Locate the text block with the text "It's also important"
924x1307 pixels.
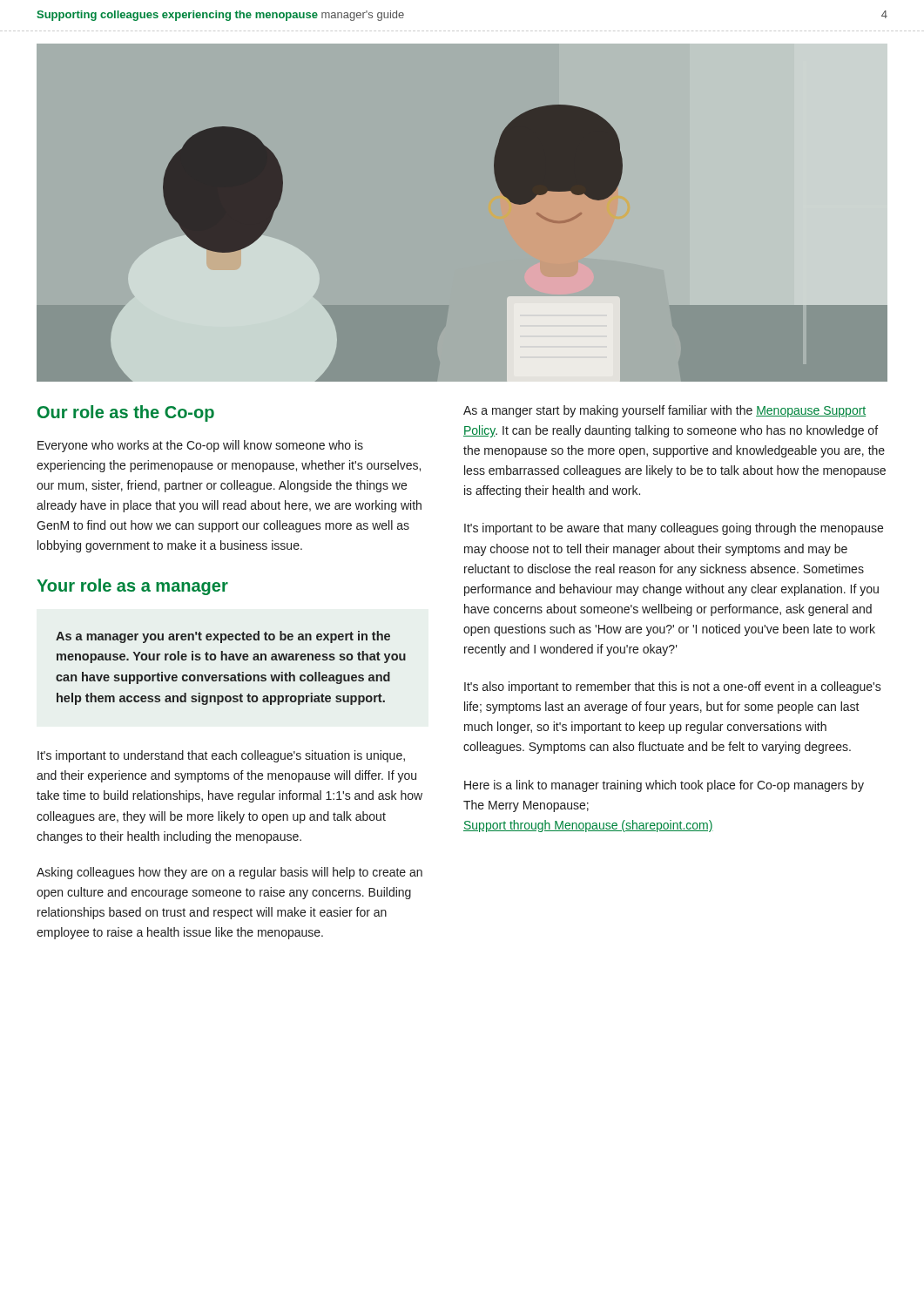tap(672, 717)
